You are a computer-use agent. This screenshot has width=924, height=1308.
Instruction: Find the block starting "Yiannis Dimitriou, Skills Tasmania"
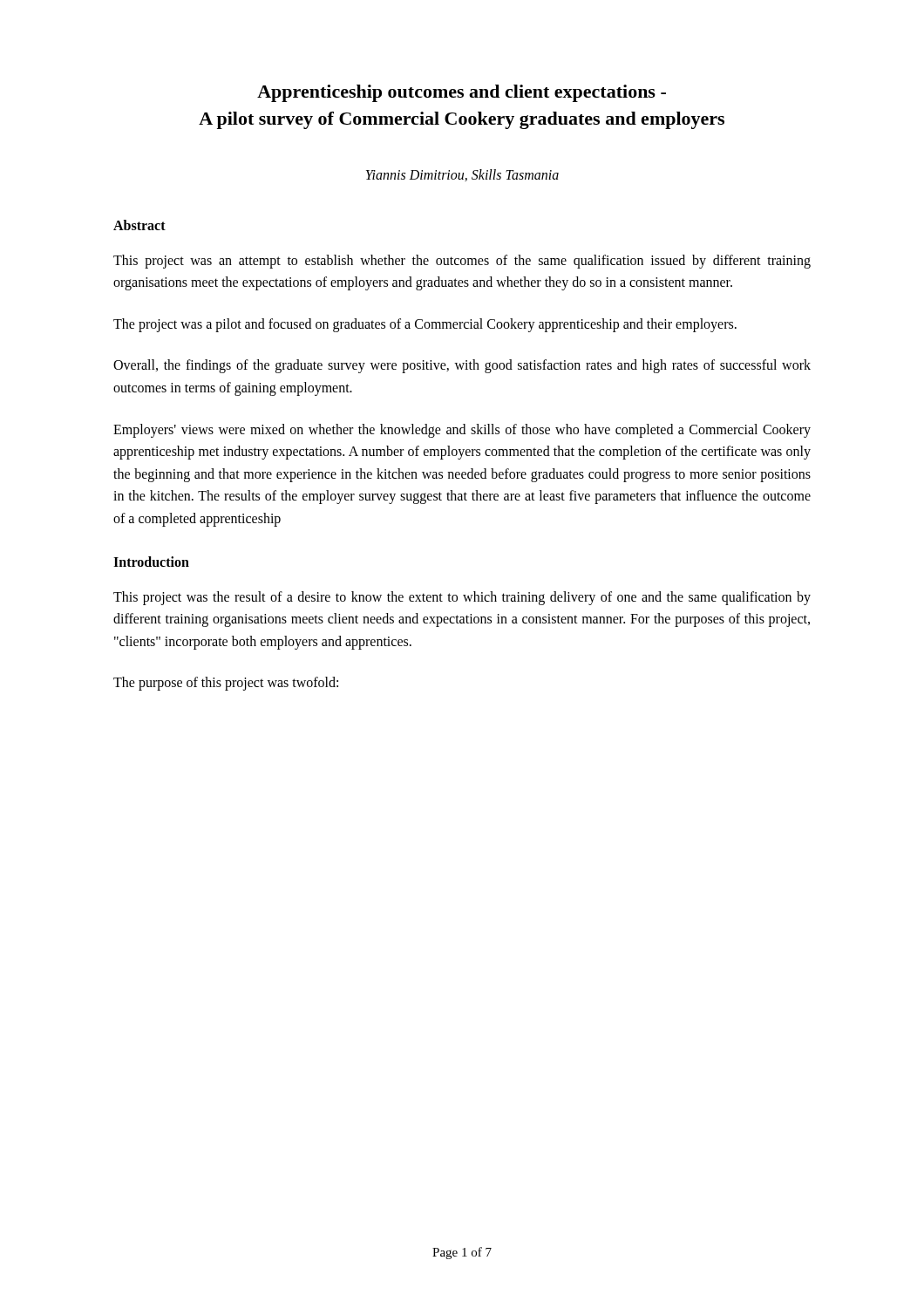click(x=462, y=174)
